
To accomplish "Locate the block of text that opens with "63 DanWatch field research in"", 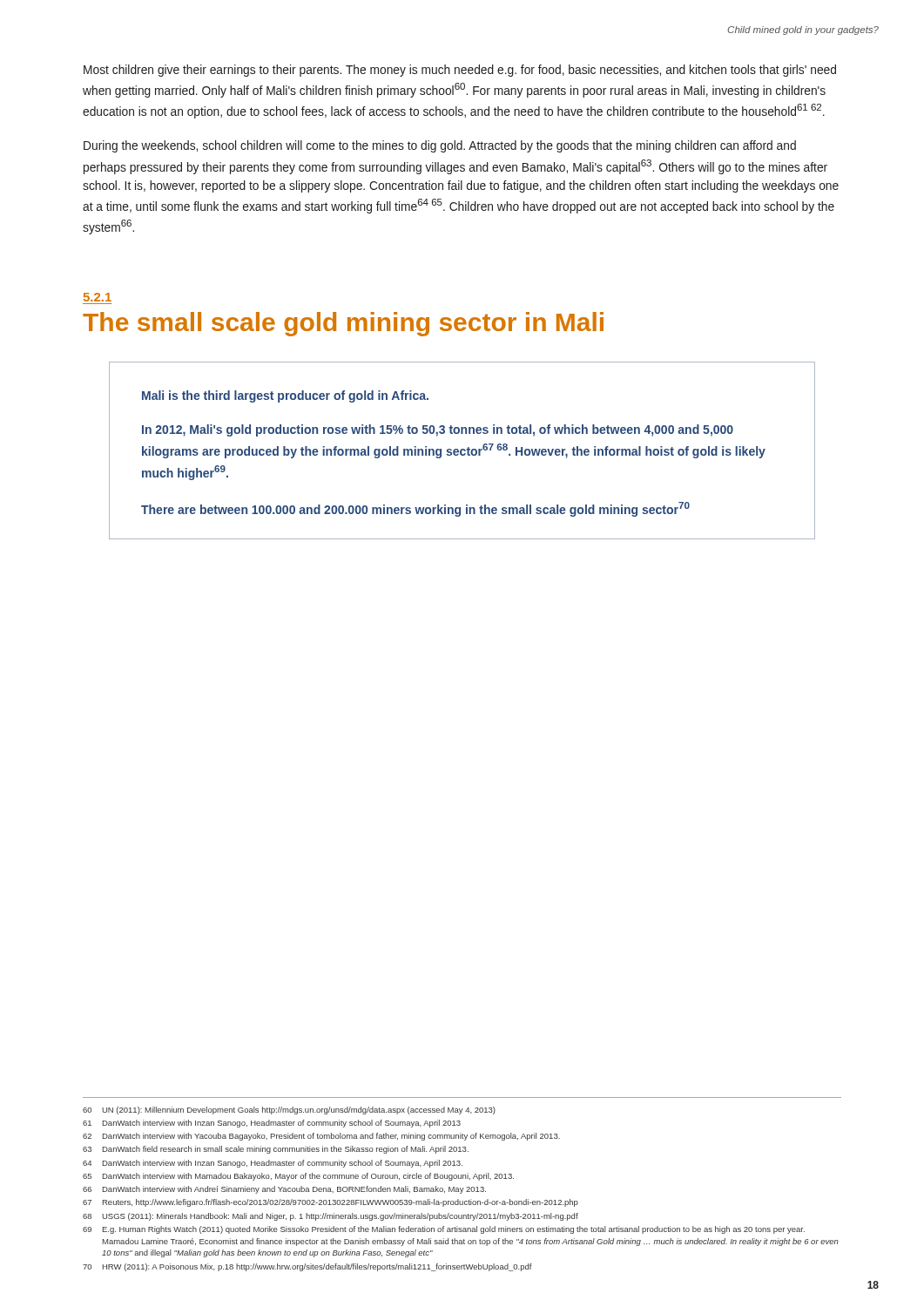I will tap(462, 1150).
